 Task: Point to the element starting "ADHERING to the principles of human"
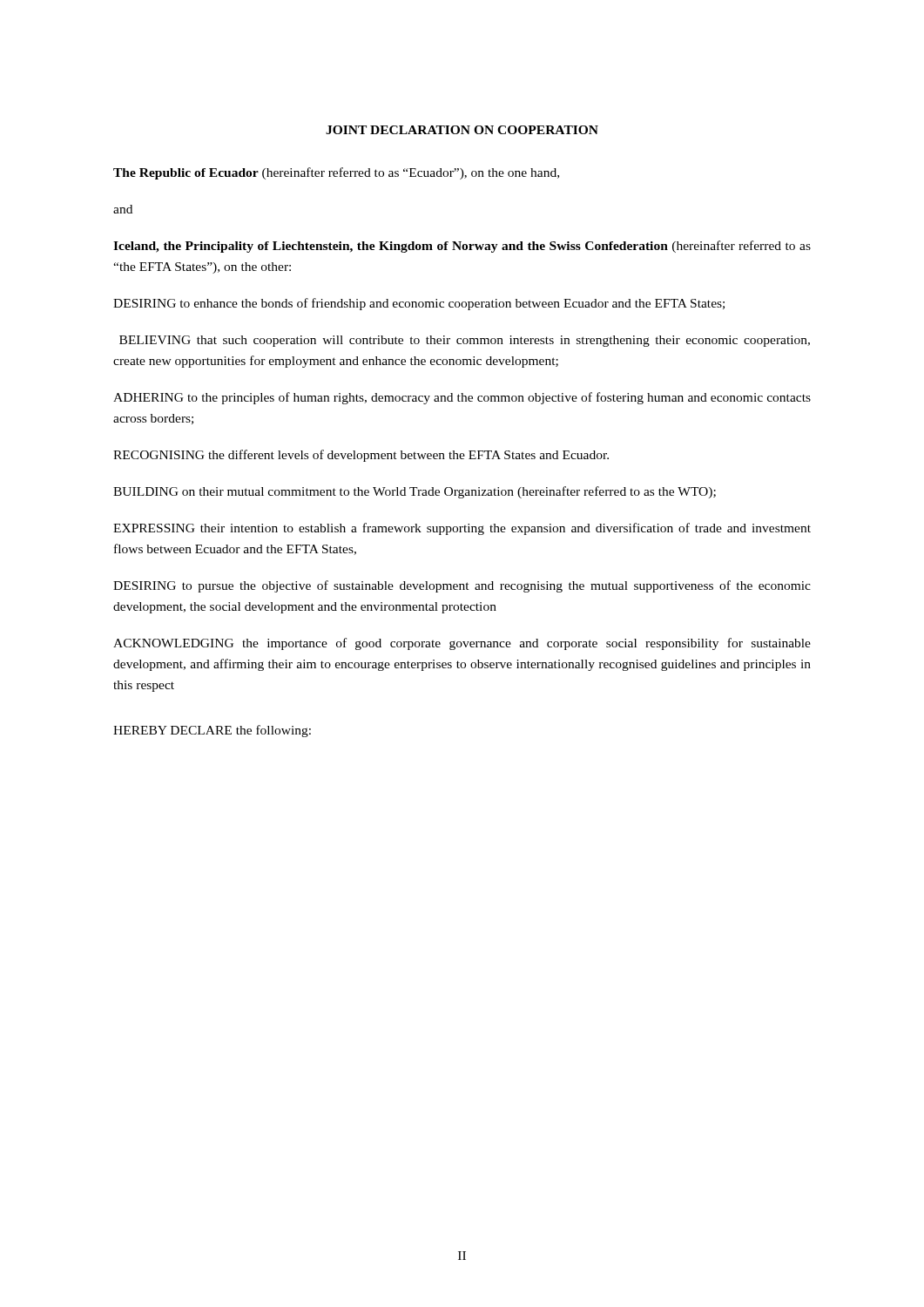(462, 407)
